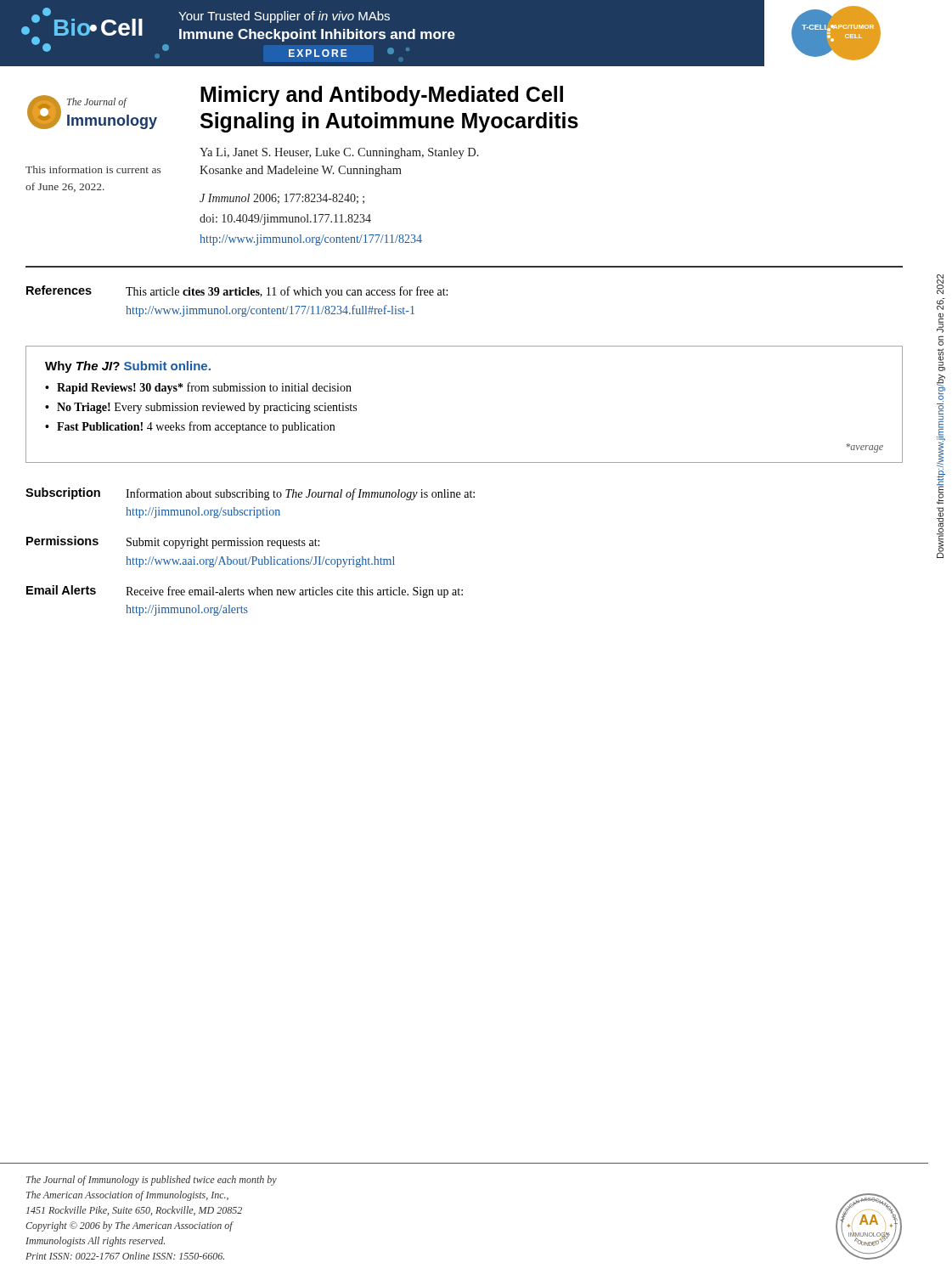Click on the text block with the text "This information is current"
The height and width of the screenshot is (1274, 952).
[93, 178]
